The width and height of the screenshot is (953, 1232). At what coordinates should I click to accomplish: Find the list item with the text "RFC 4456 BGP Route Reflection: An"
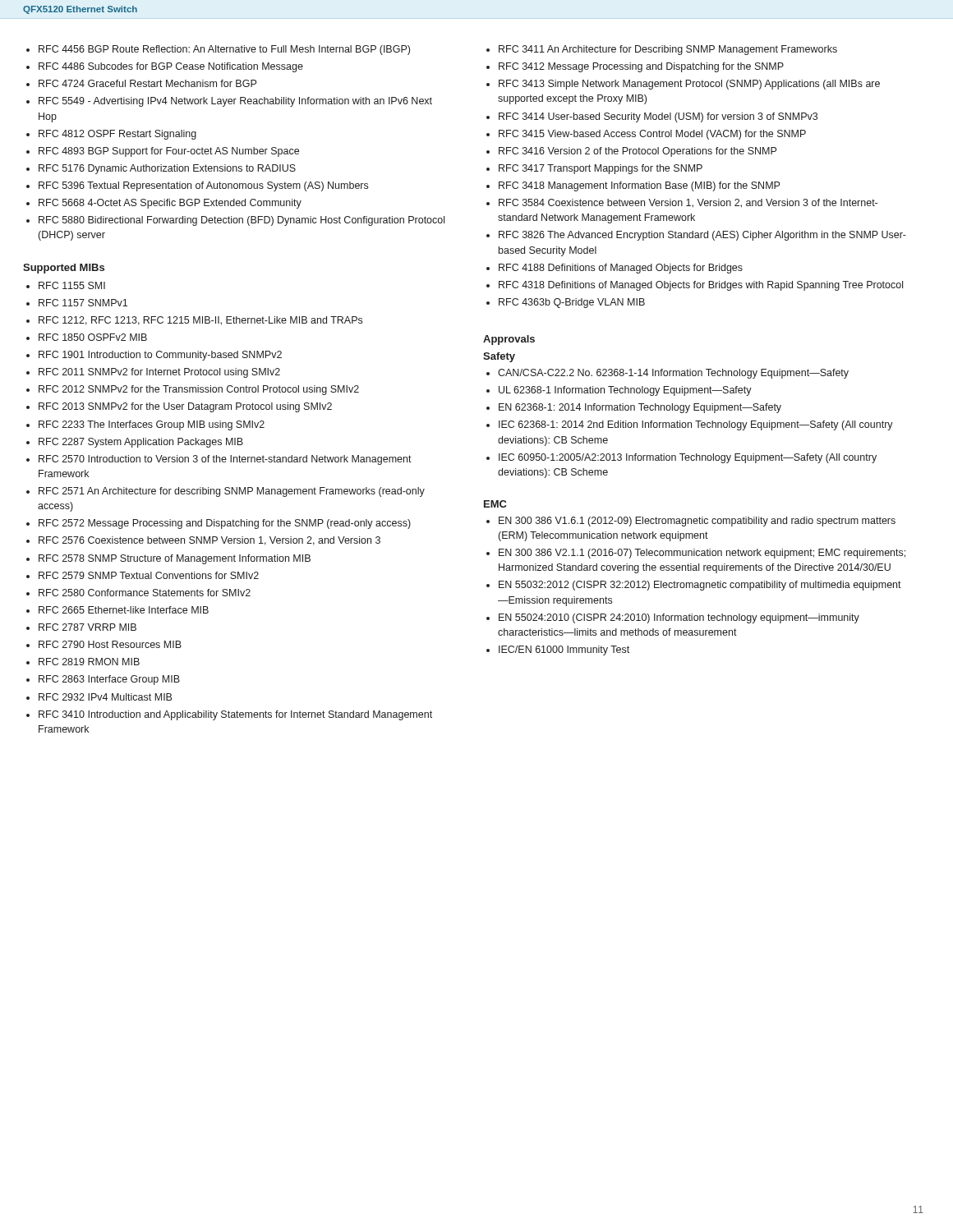[x=224, y=49]
